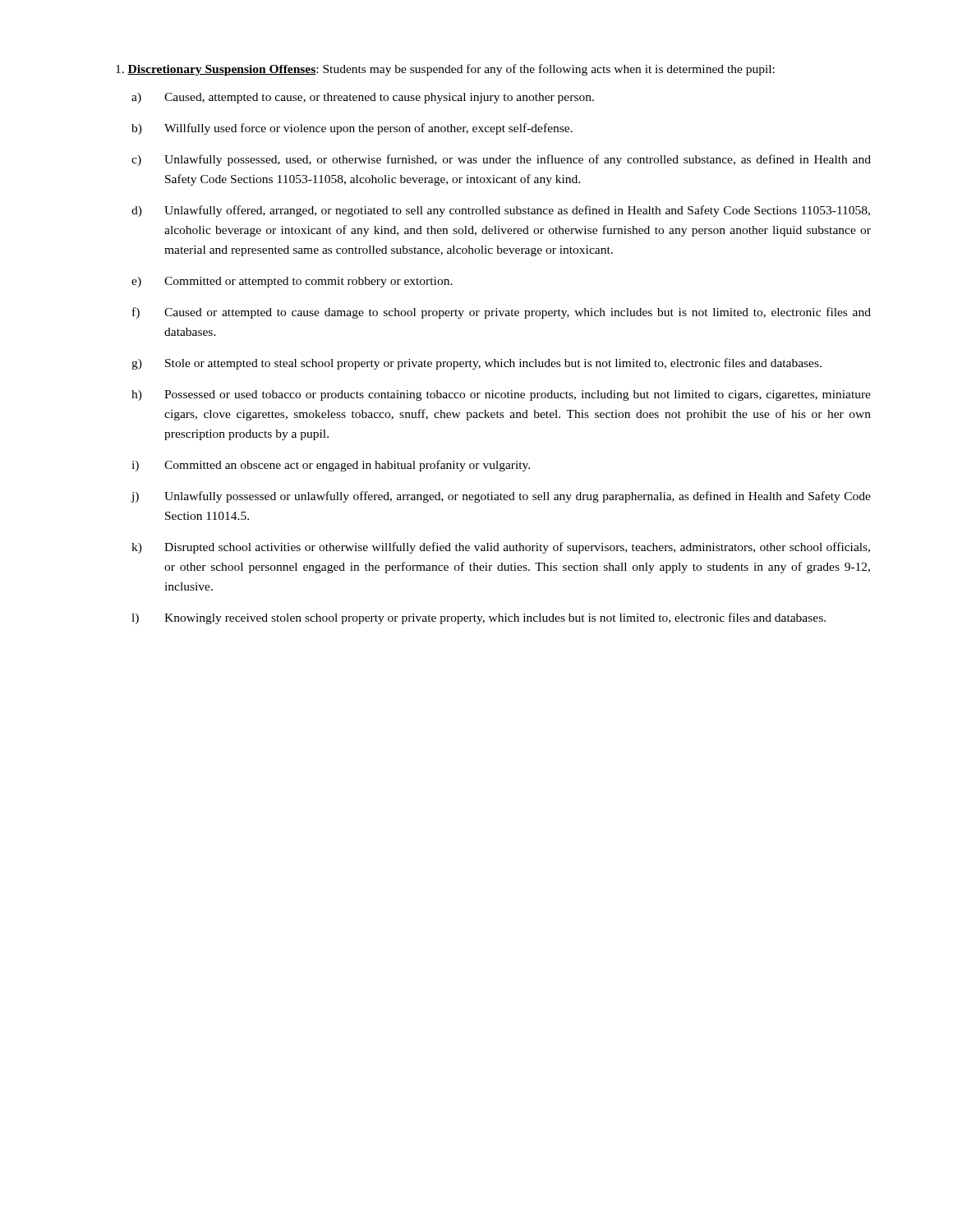Locate the region starting "g) Stole or attempted"
953x1232 pixels.
(x=501, y=363)
